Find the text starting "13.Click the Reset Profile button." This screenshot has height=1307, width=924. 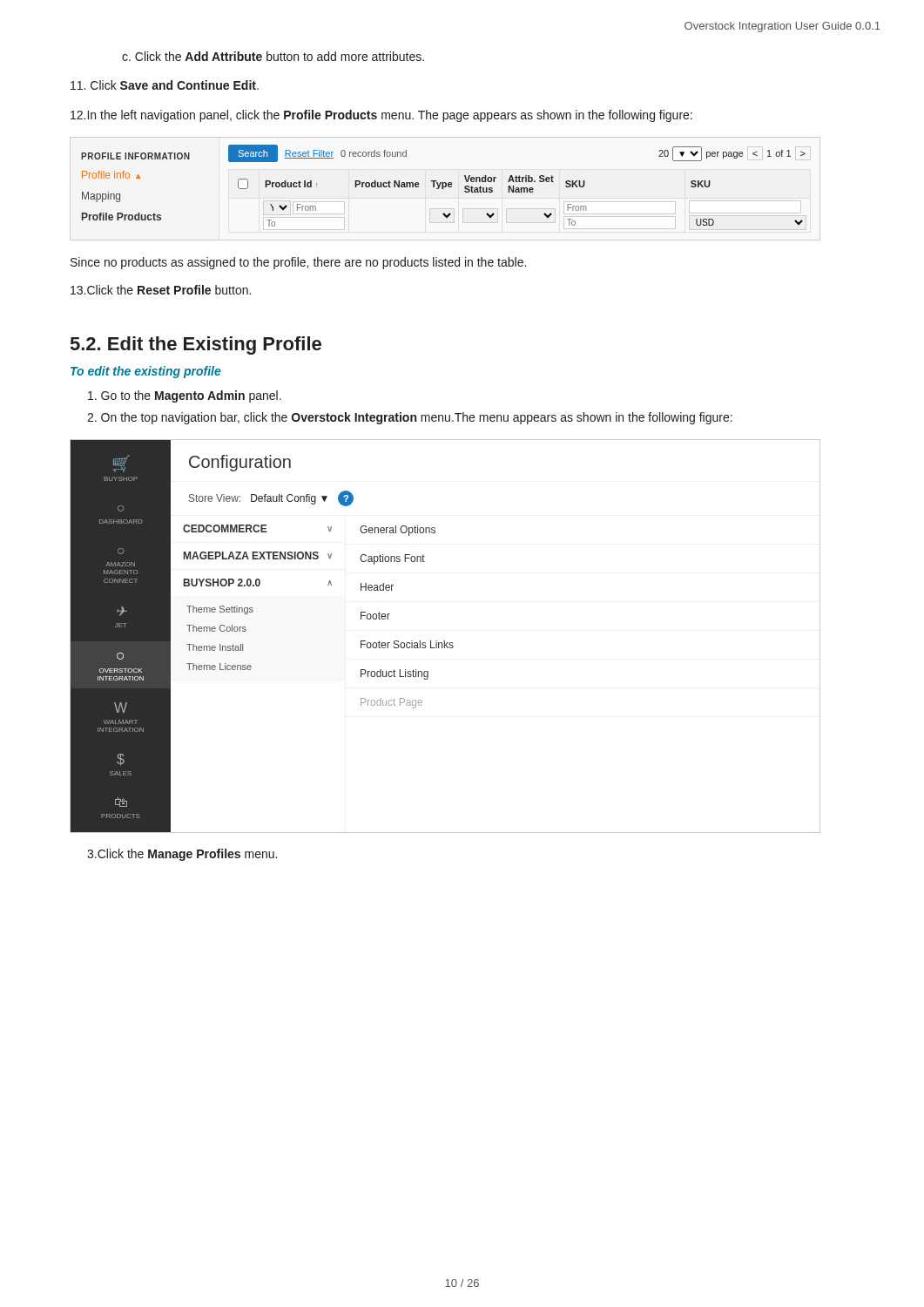tap(161, 290)
